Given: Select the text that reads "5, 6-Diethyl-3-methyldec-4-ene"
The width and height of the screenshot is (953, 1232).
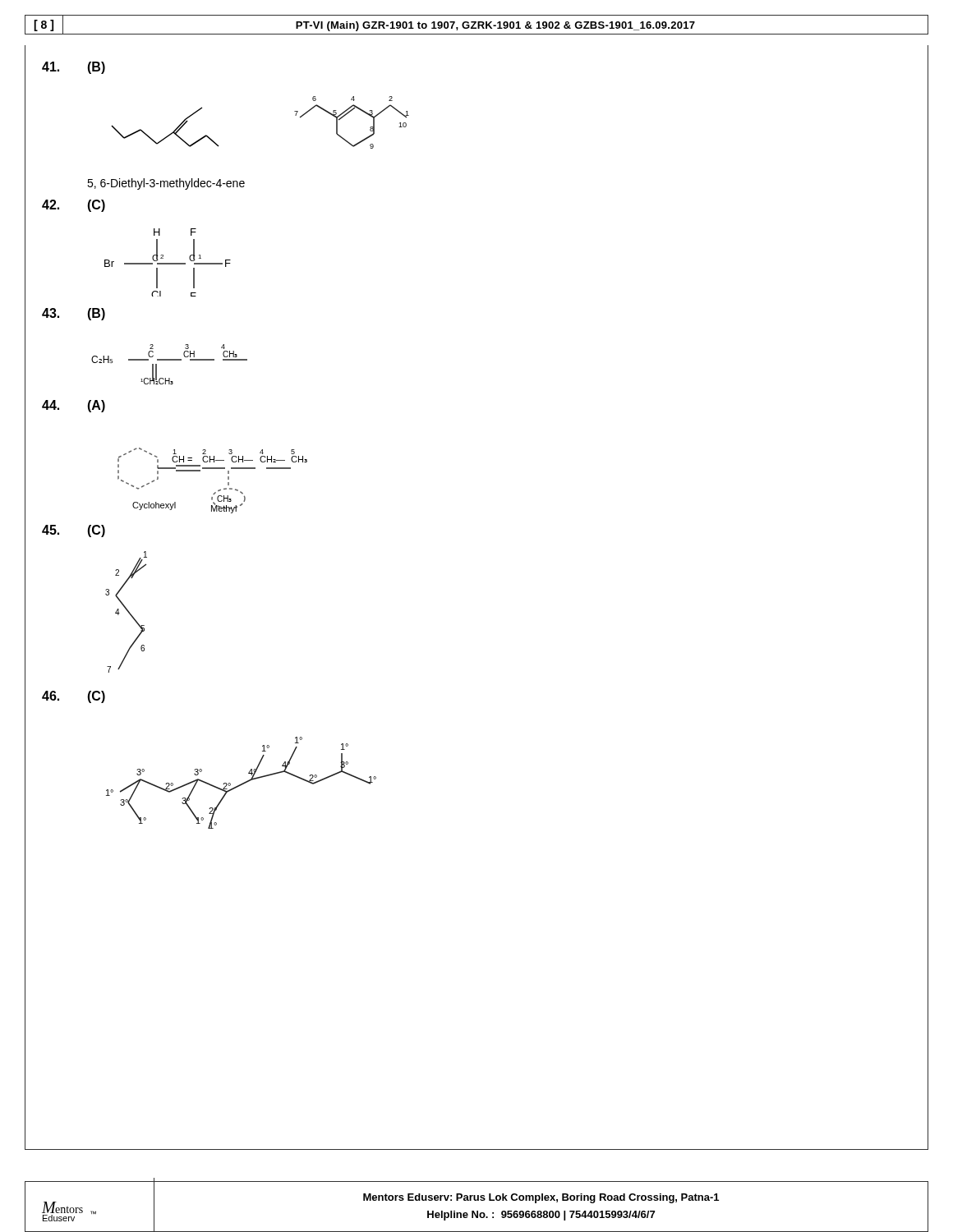Looking at the screenshot, I should tap(166, 183).
